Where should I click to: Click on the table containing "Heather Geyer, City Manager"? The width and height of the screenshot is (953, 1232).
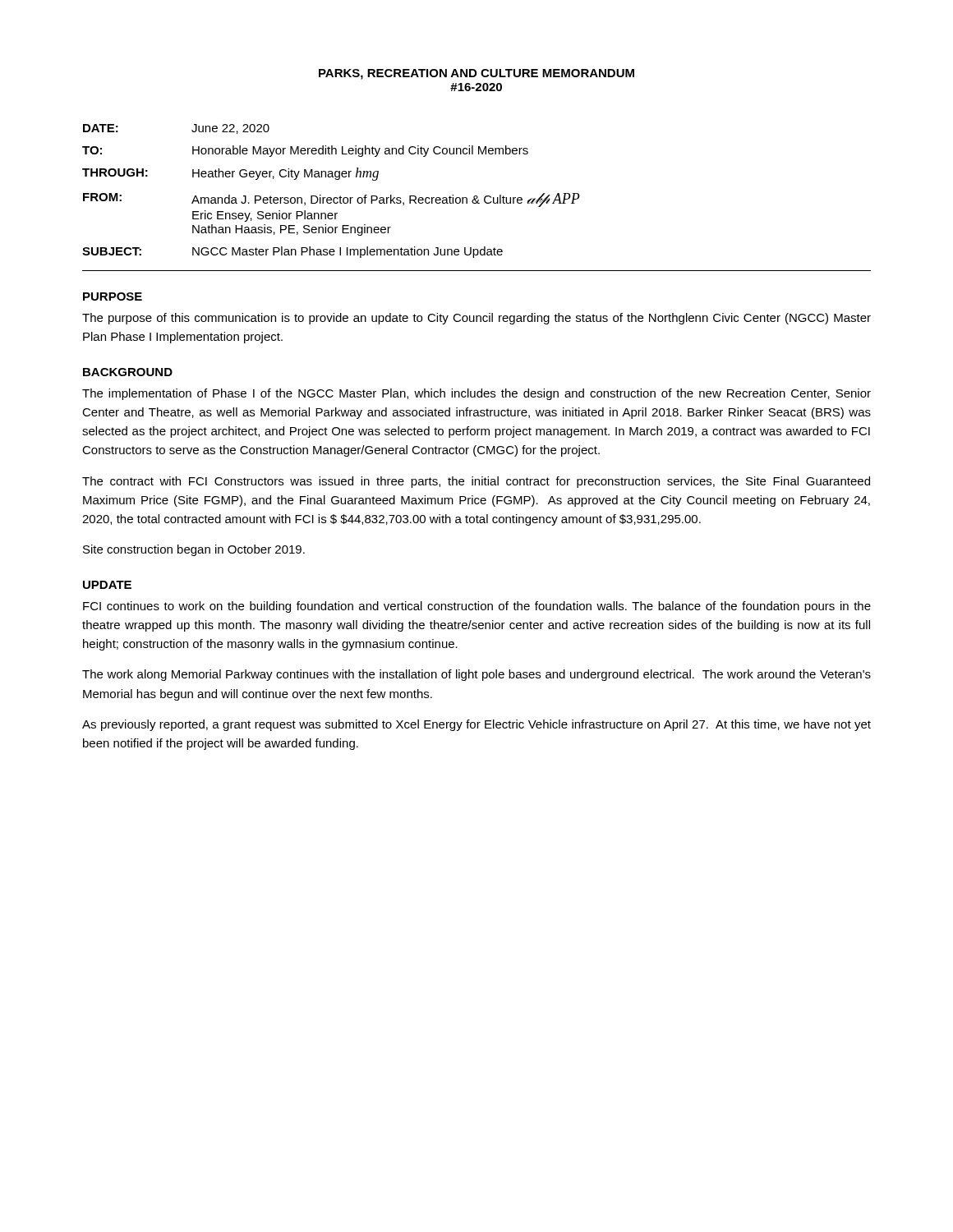click(476, 189)
